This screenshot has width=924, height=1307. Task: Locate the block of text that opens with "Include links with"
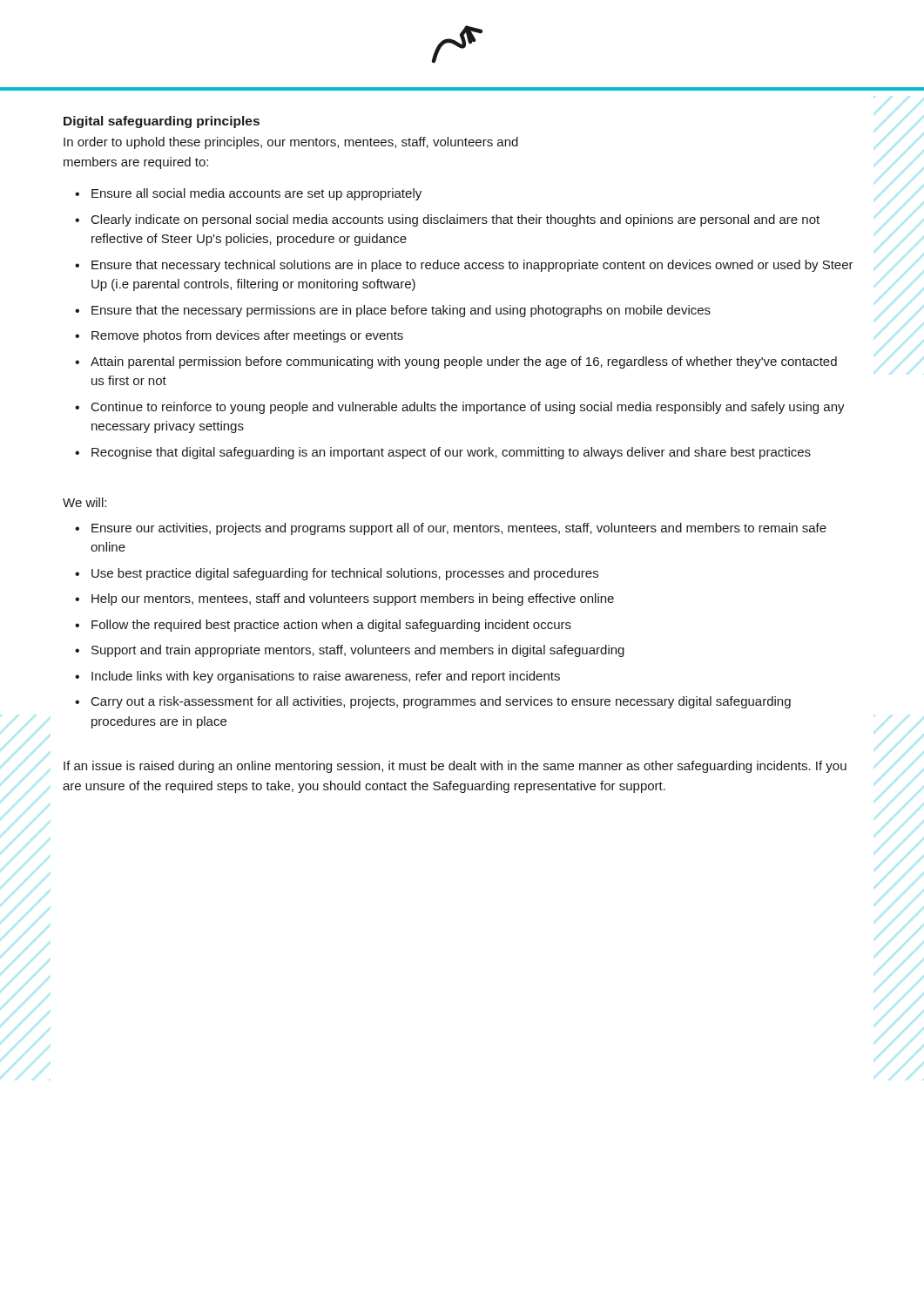(325, 675)
